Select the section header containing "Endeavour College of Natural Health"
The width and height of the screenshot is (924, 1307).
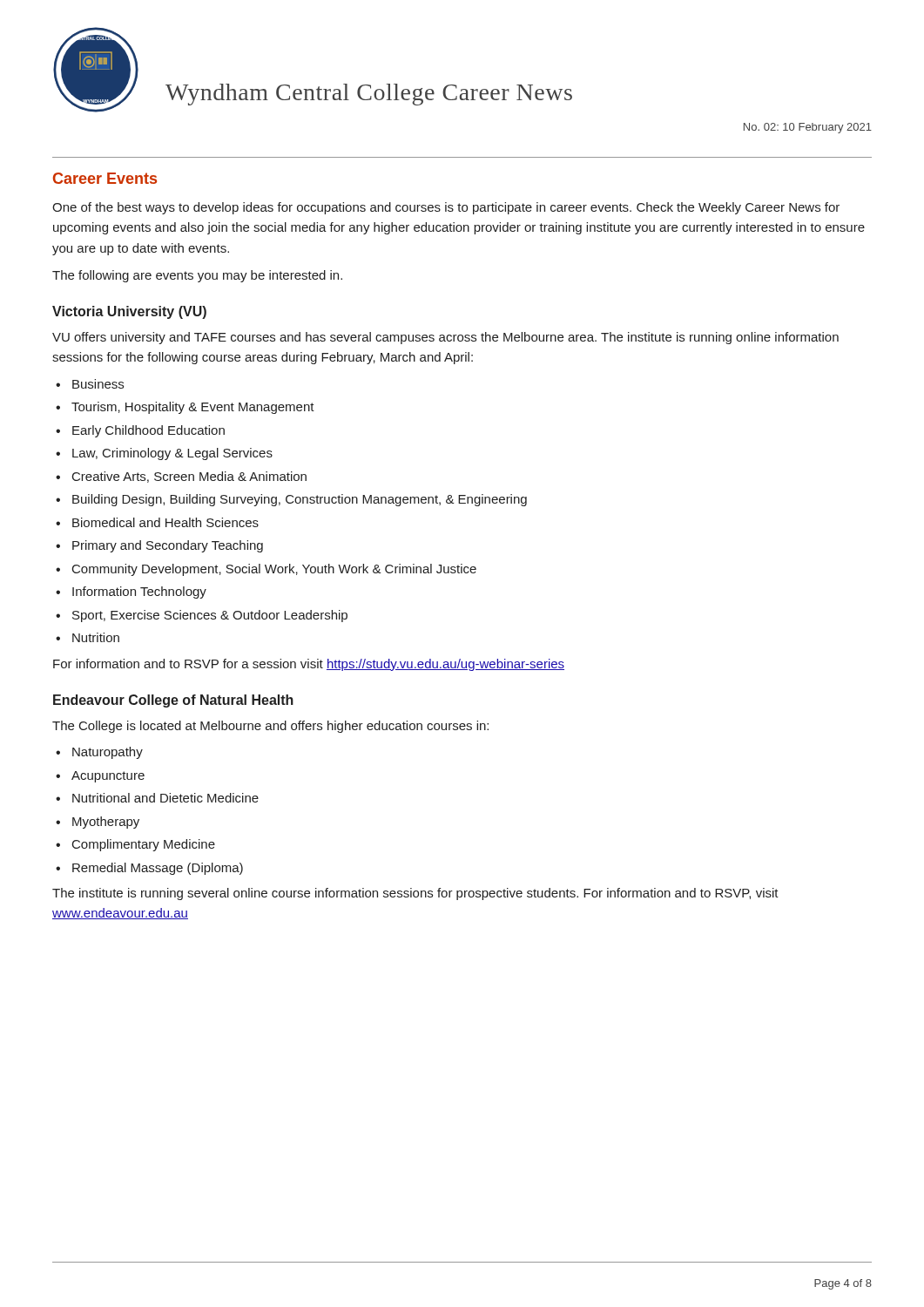pyautogui.click(x=173, y=700)
